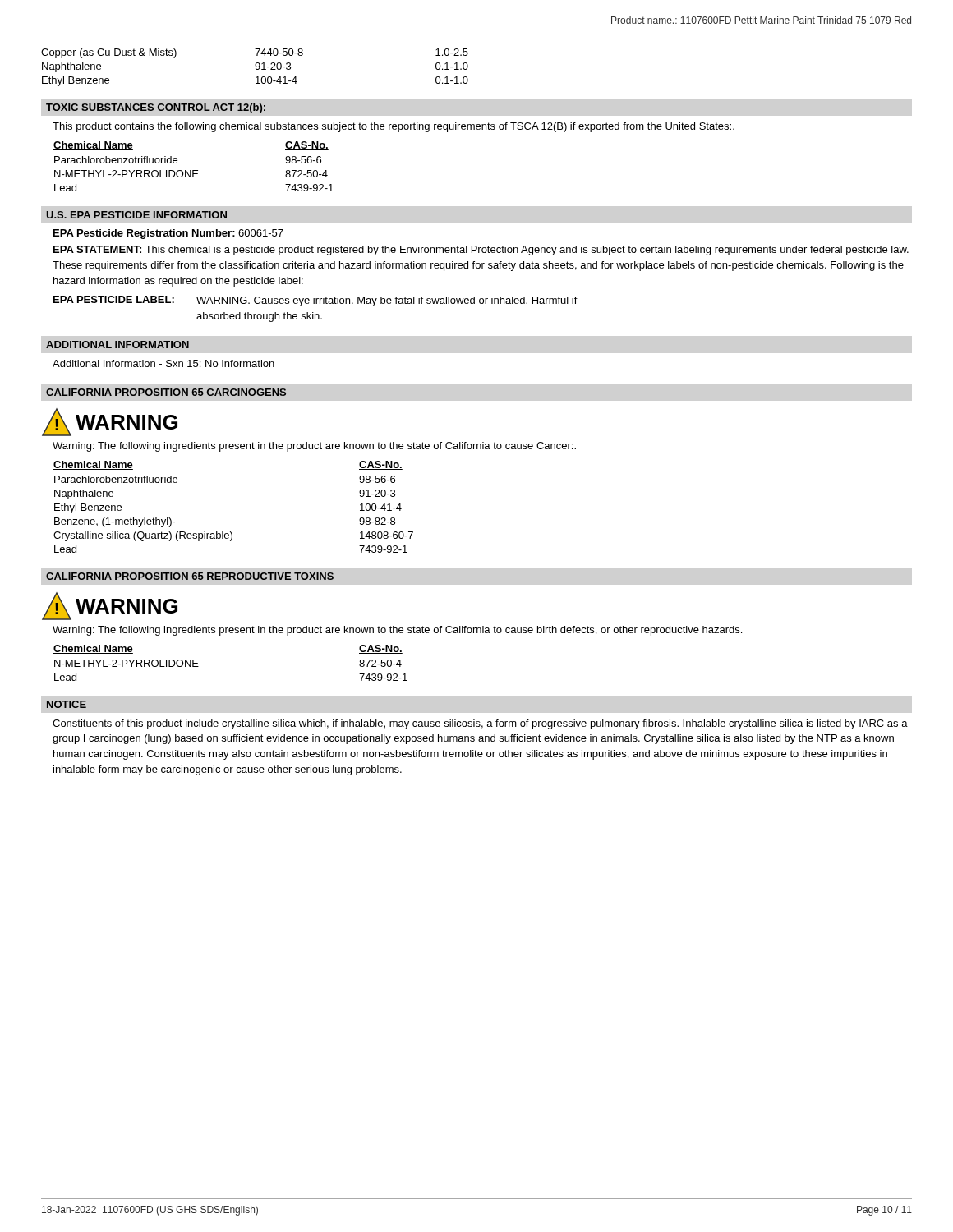953x1232 pixels.
Task: Select the table that reads "Crystalline silica (Quartz) (Respirable)"
Action: (482, 507)
